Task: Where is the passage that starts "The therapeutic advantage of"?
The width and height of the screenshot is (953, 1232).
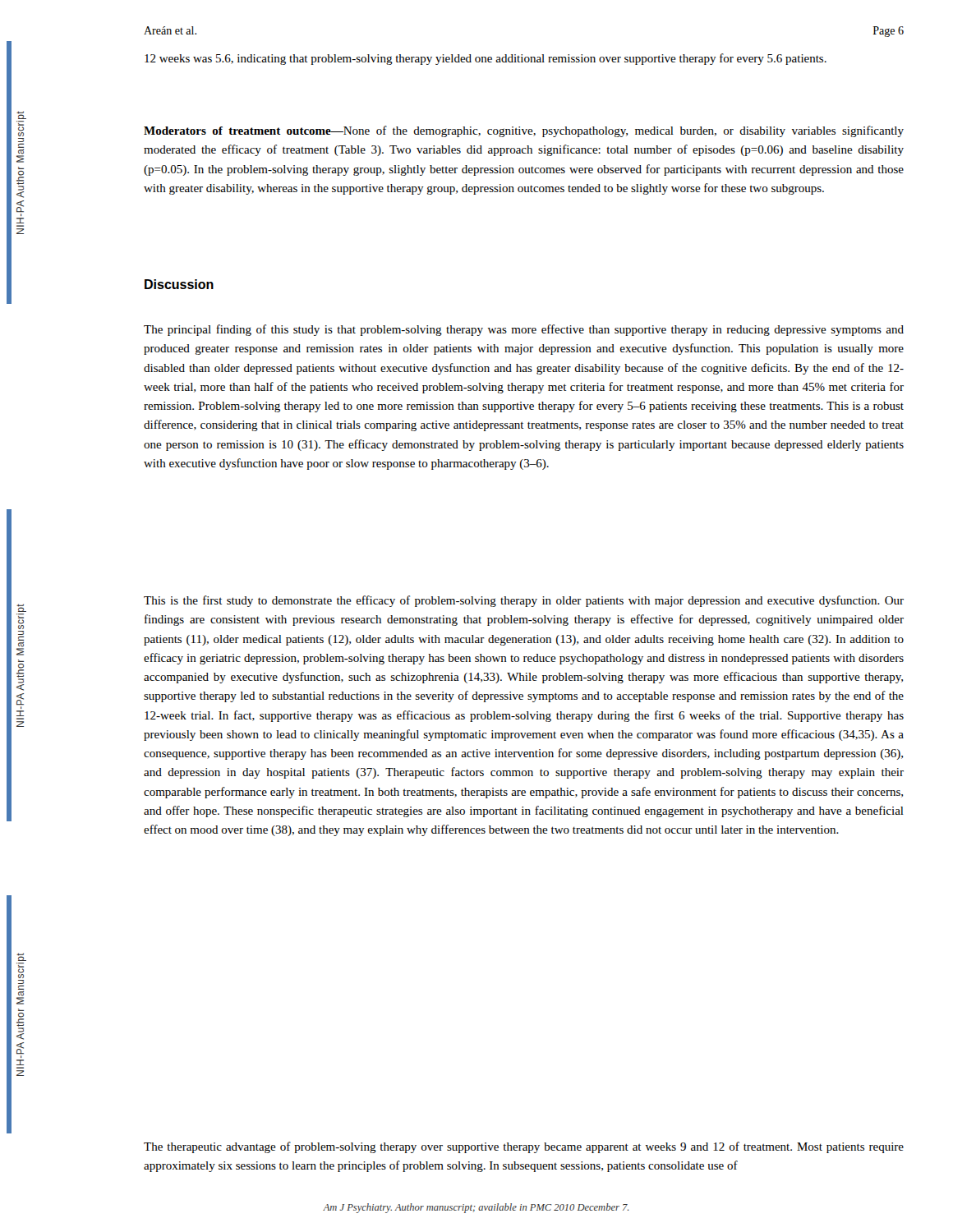Action: (x=524, y=1156)
